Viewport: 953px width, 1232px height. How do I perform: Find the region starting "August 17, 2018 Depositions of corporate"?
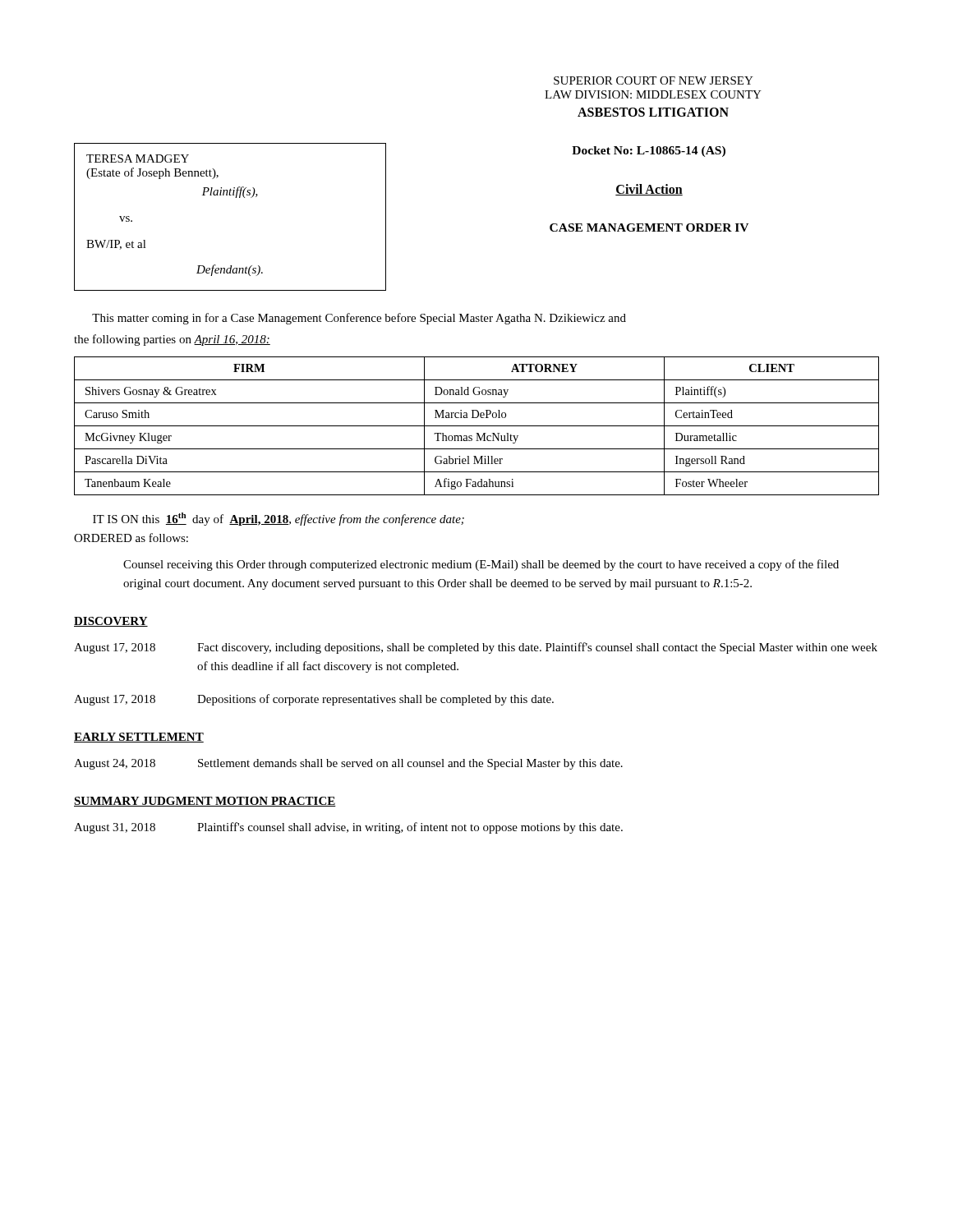(x=476, y=699)
